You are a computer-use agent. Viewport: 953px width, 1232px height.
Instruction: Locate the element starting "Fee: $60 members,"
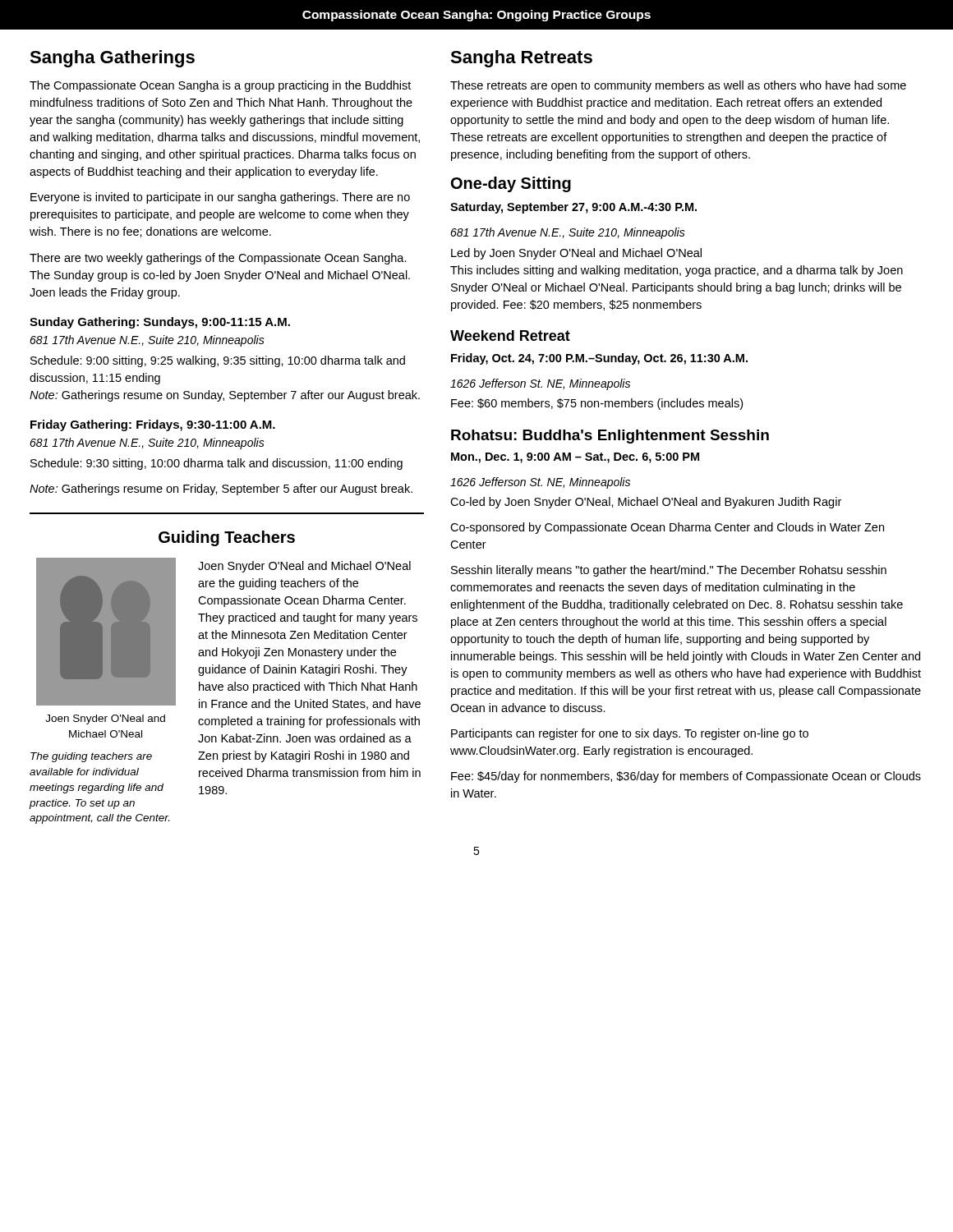click(x=687, y=404)
